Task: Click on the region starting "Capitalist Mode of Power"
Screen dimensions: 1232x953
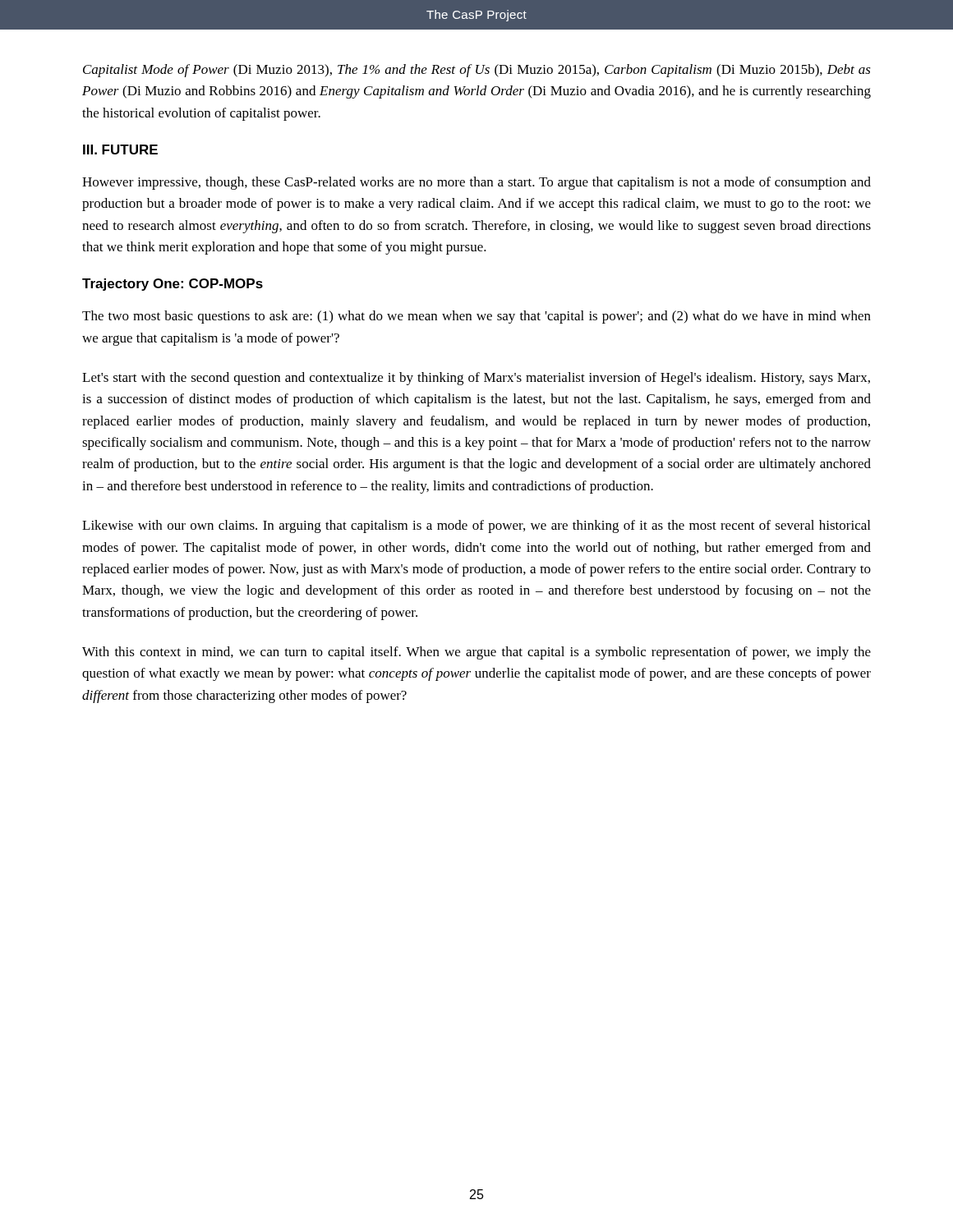Action: (476, 91)
